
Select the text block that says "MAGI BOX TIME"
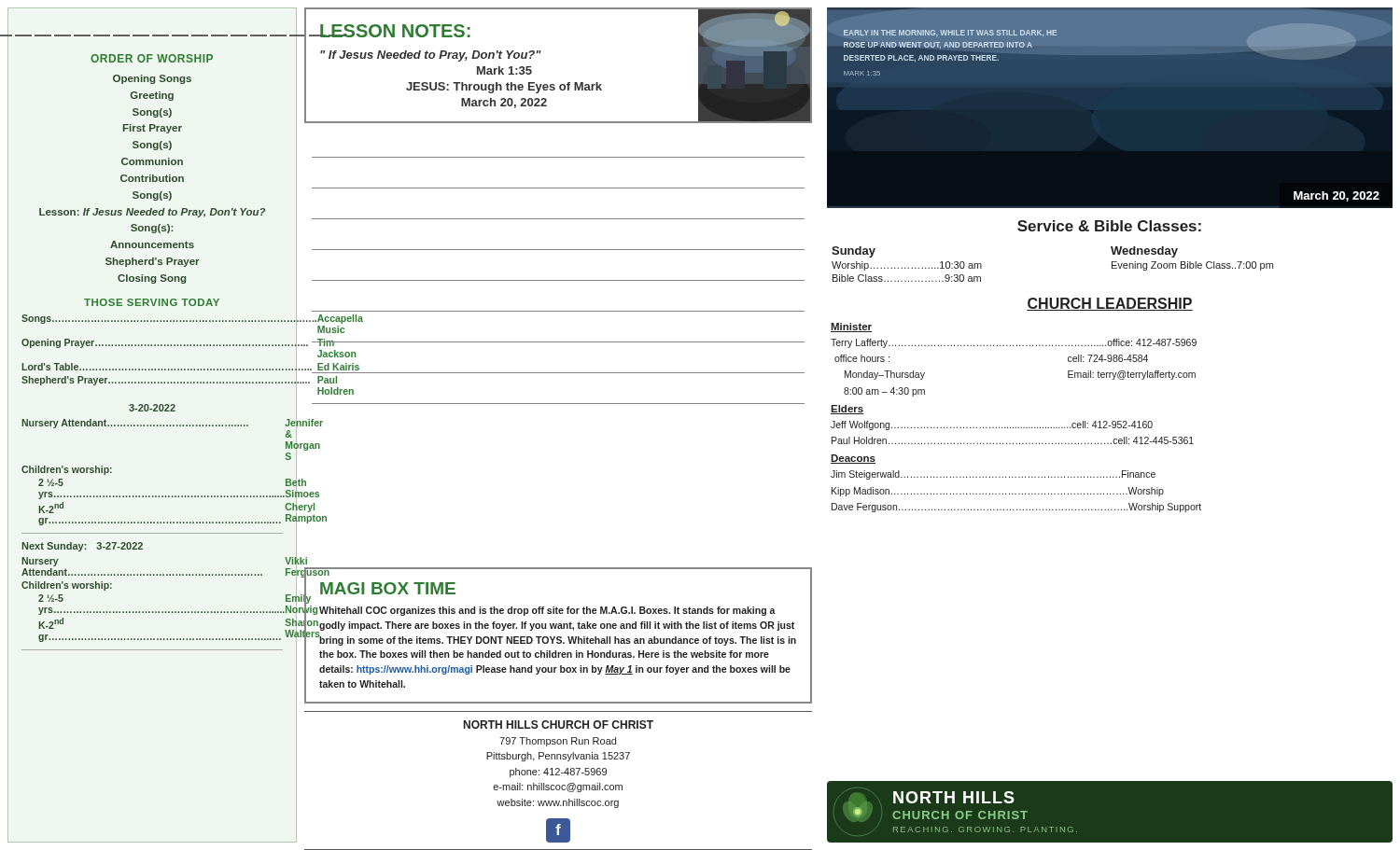click(558, 635)
